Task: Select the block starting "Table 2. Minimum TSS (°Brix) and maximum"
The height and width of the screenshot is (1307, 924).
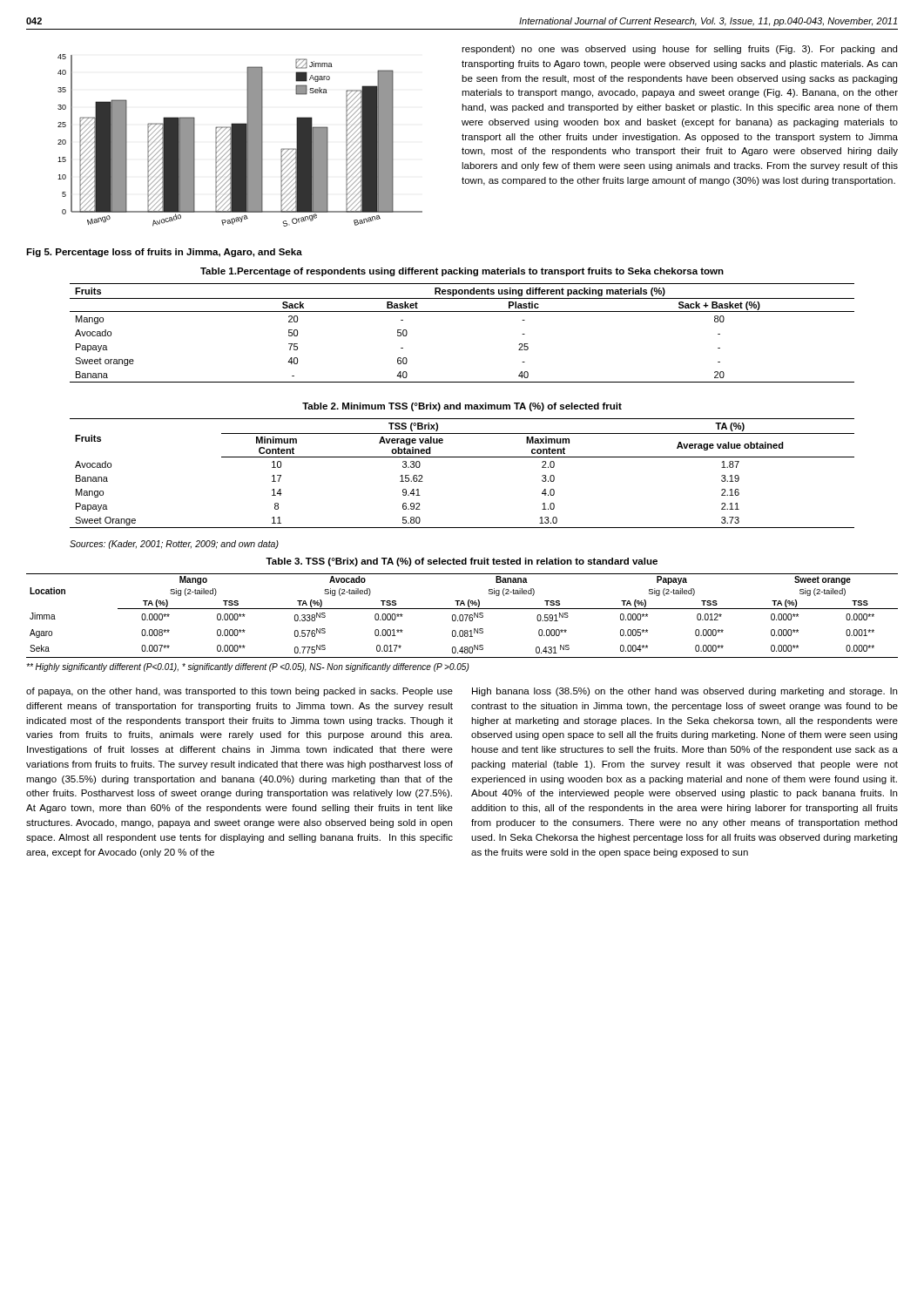Action: click(x=462, y=406)
